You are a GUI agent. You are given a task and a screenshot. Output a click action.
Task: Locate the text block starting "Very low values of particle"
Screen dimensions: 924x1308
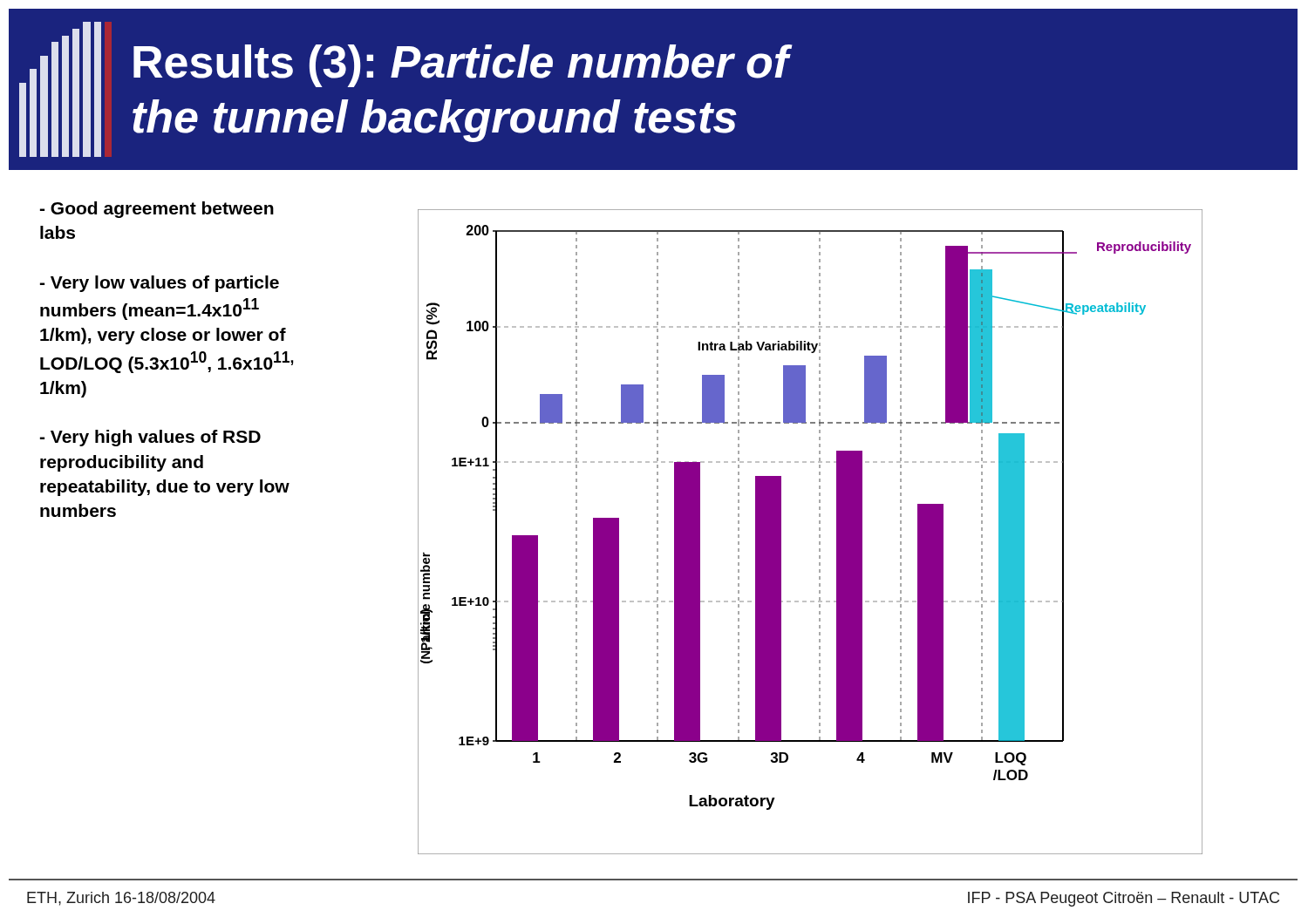click(167, 335)
